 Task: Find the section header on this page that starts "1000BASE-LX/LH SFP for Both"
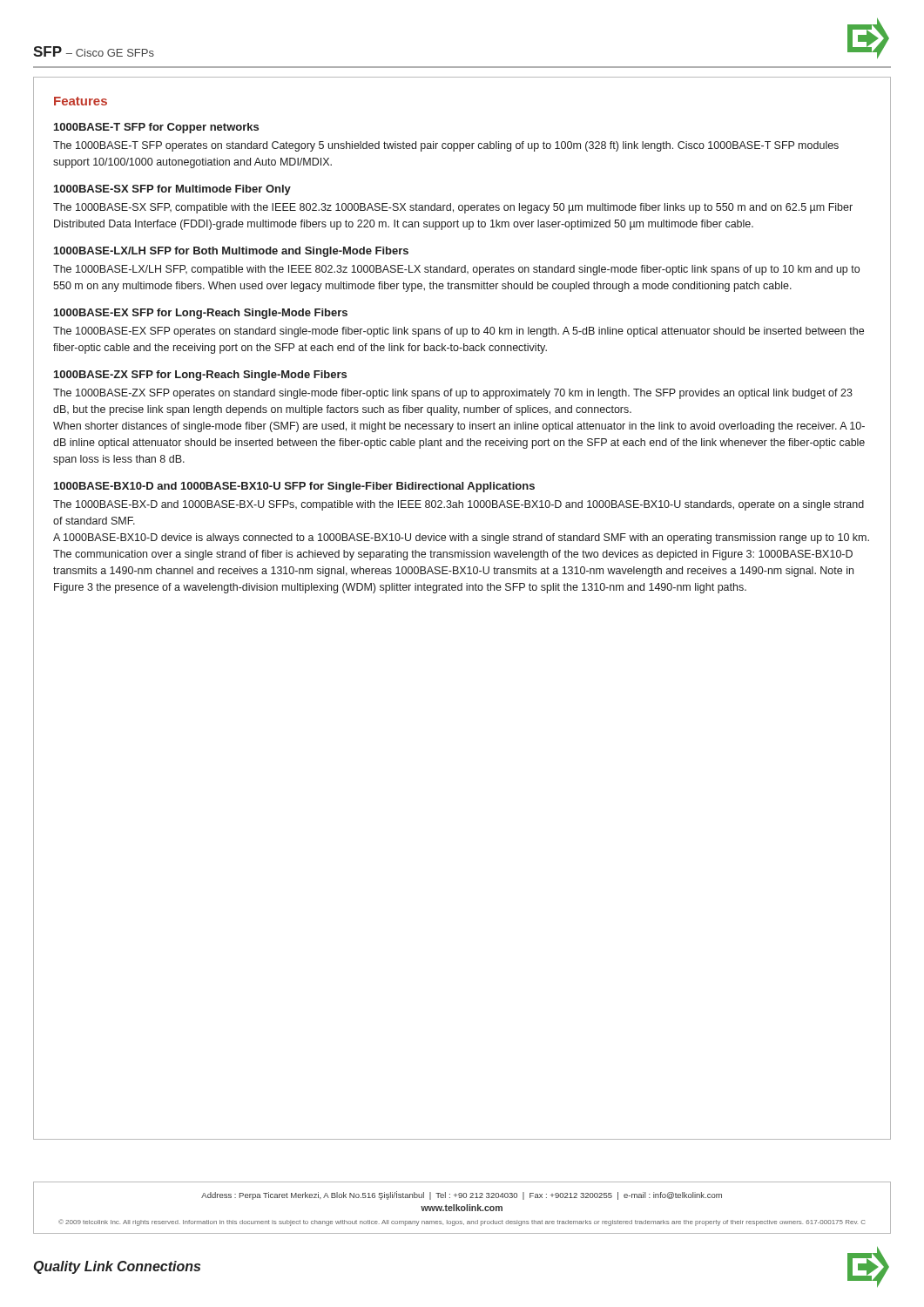point(231,251)
